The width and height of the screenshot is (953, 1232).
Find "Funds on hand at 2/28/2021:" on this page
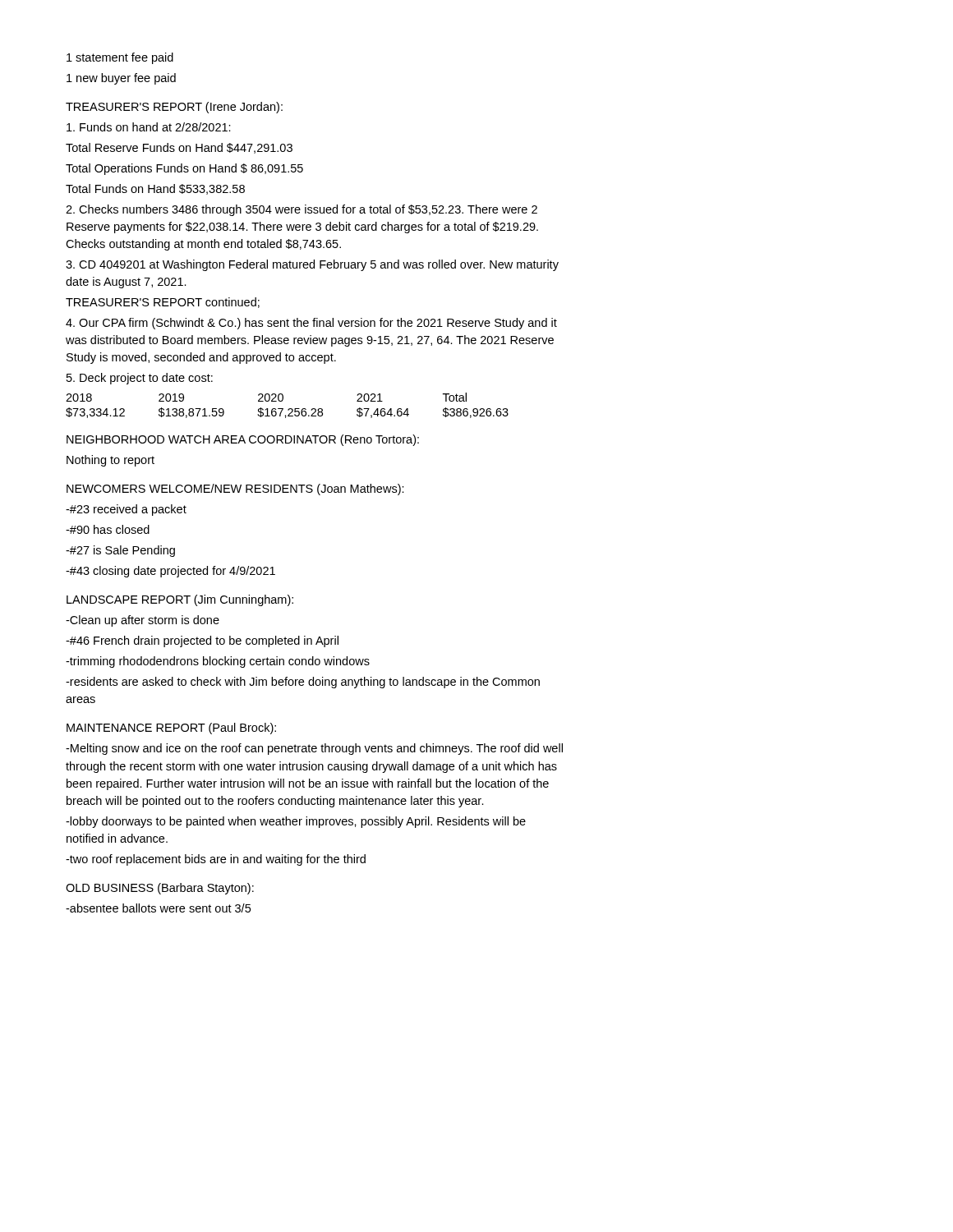click(x=149, y=127)
